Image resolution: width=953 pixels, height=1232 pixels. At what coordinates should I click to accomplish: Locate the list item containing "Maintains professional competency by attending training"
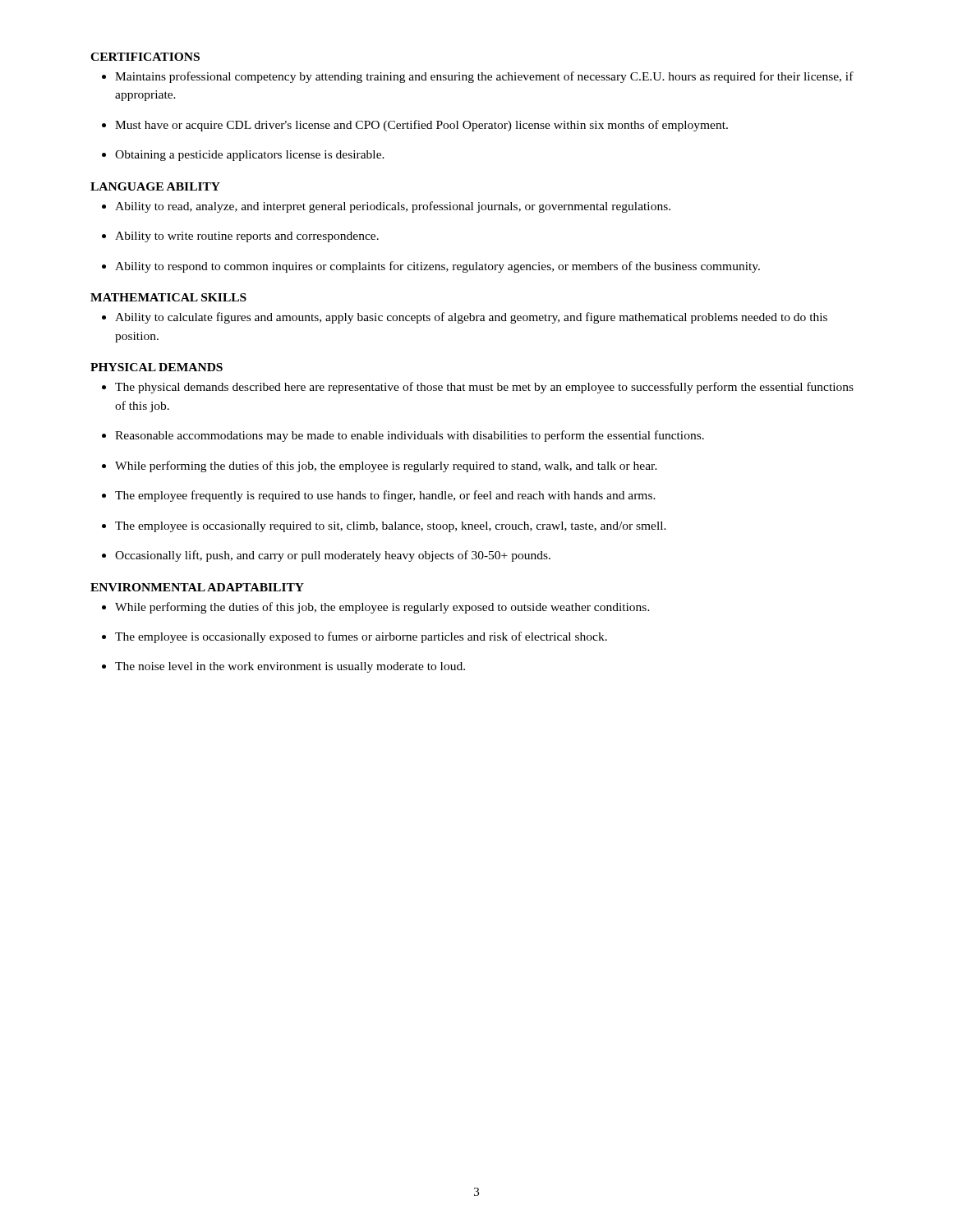484,85
